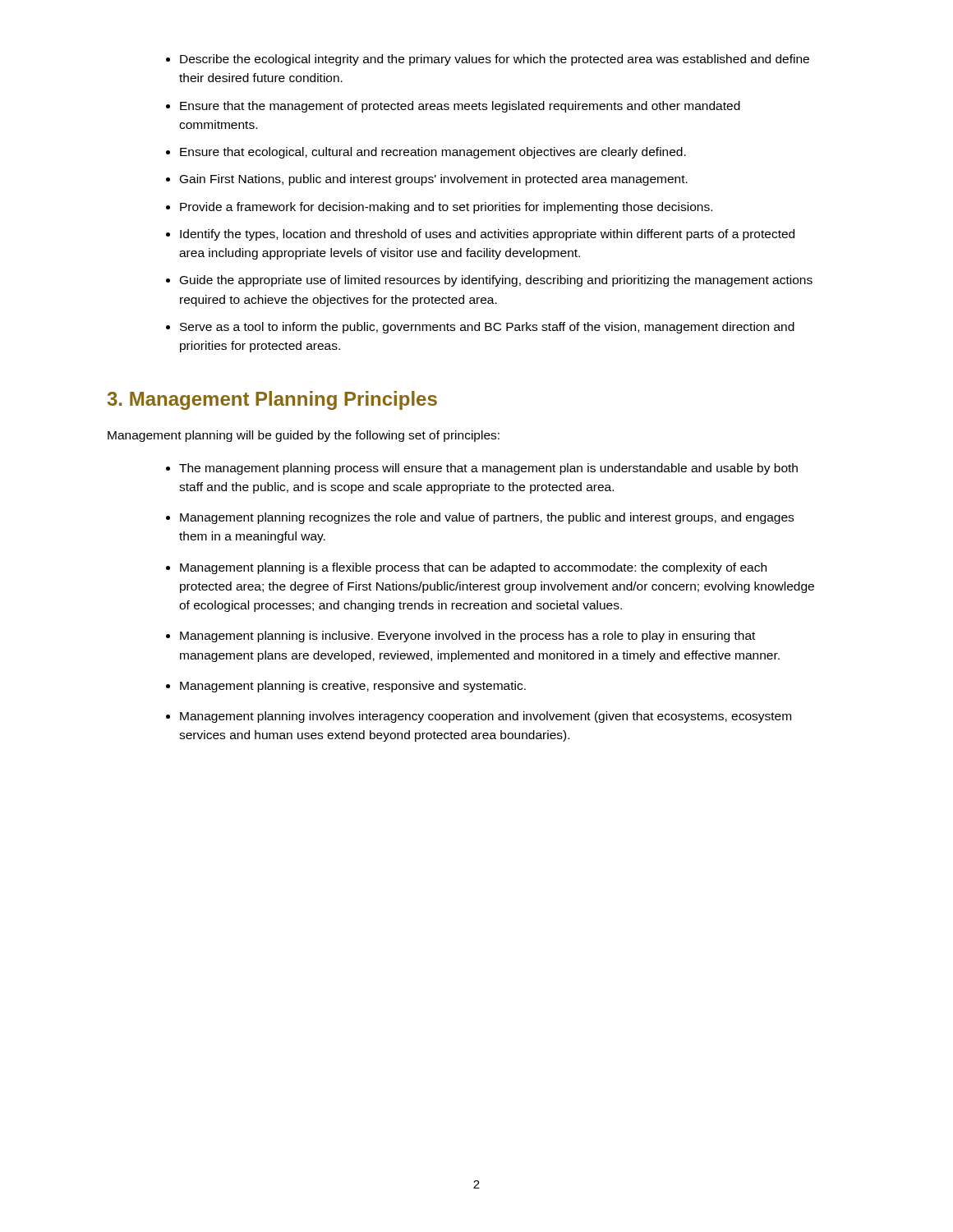The height and width of the screenshot is (1232, 953).
Task: Point to the block beginning "Describe the ecological integrity and the"
Action: coord(494,68)
